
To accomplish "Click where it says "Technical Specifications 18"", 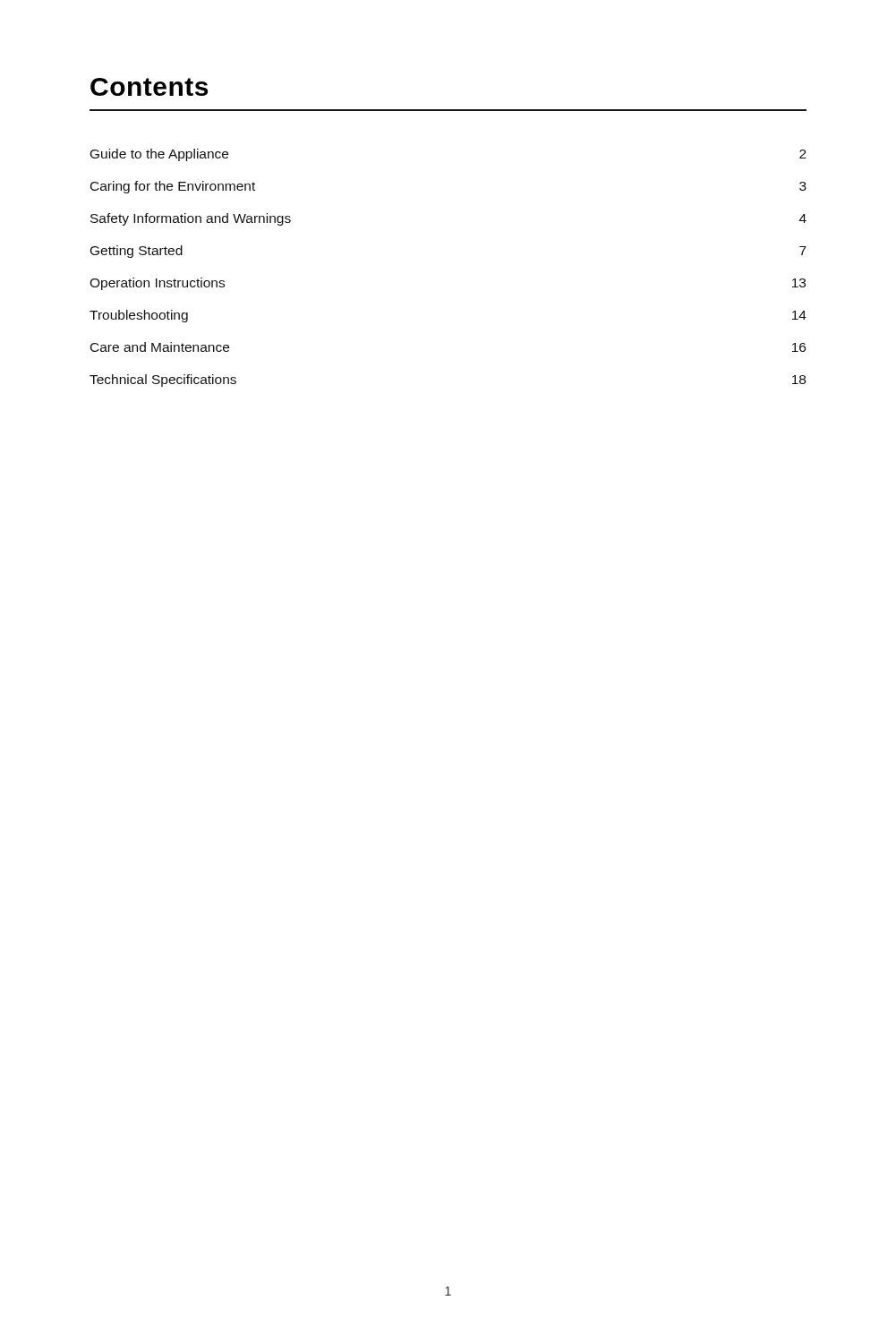I will pos(162,380).
